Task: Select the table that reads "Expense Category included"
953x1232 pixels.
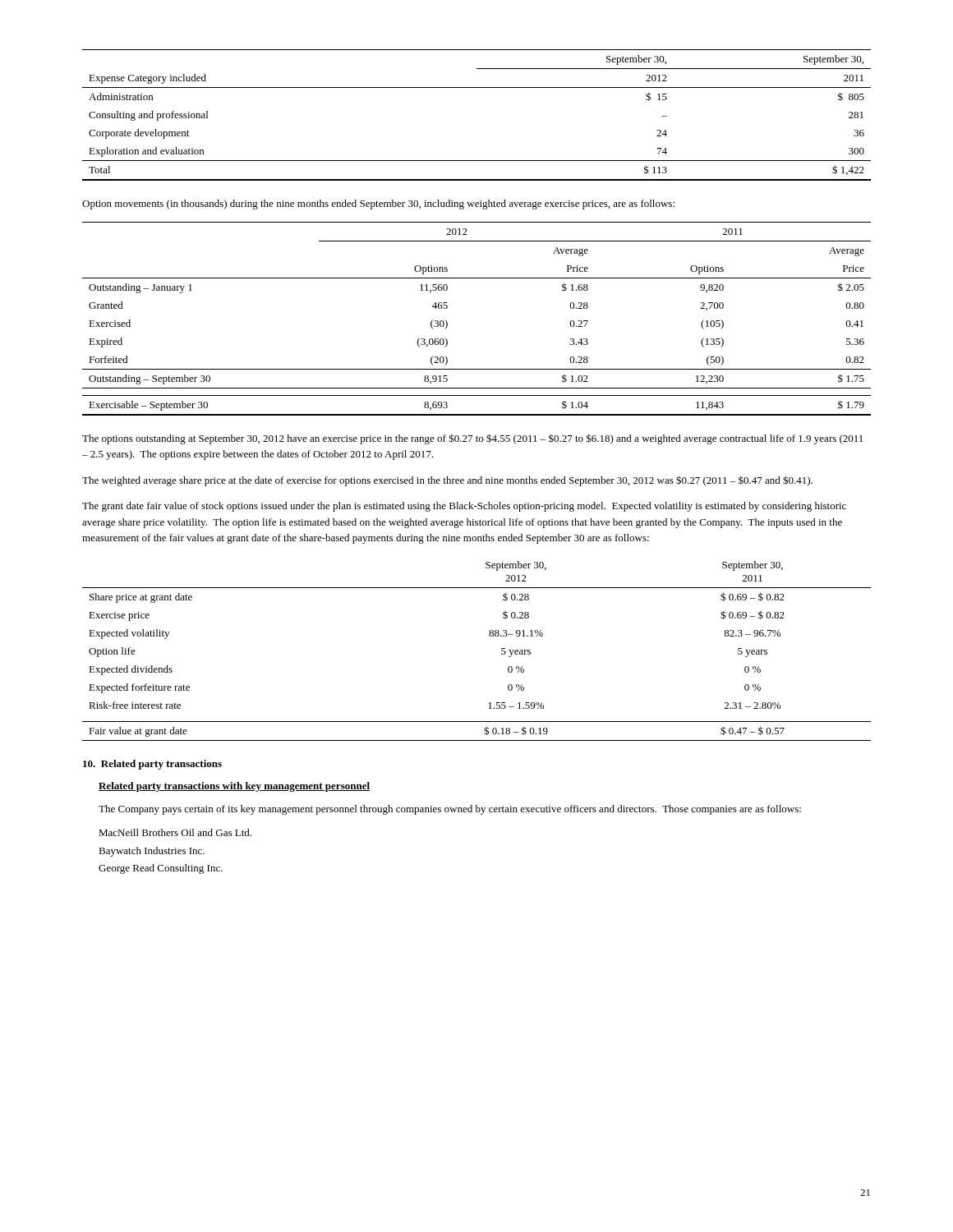Action: click(476, 115)
